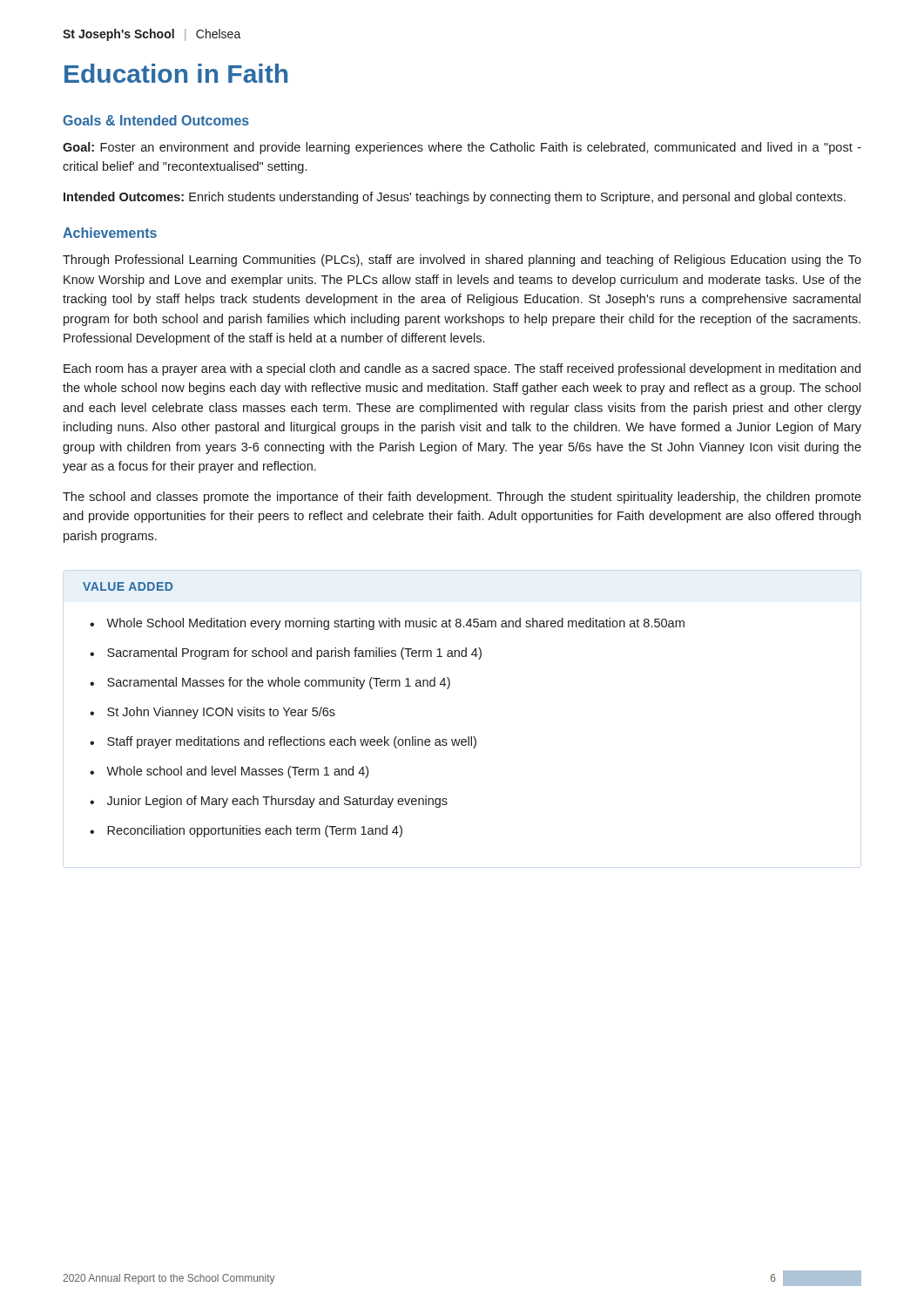Viewport: 924px width, 1307px height.
Task: Locate the region starting "Whole School Meditation every morning"
Action: pos(396,623)
